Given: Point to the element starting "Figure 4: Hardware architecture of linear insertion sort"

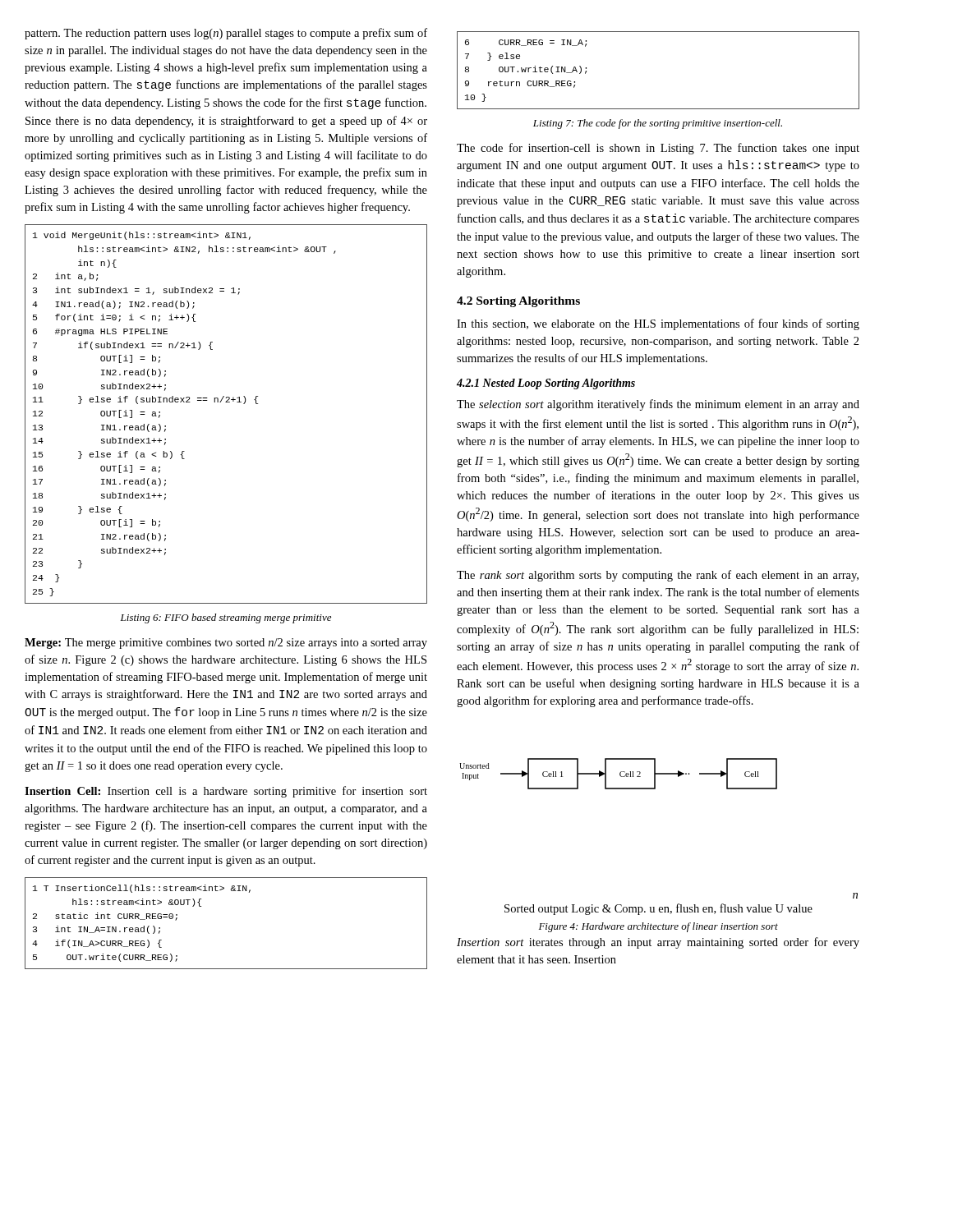Looking at the screenshot, I should point(658,926).
